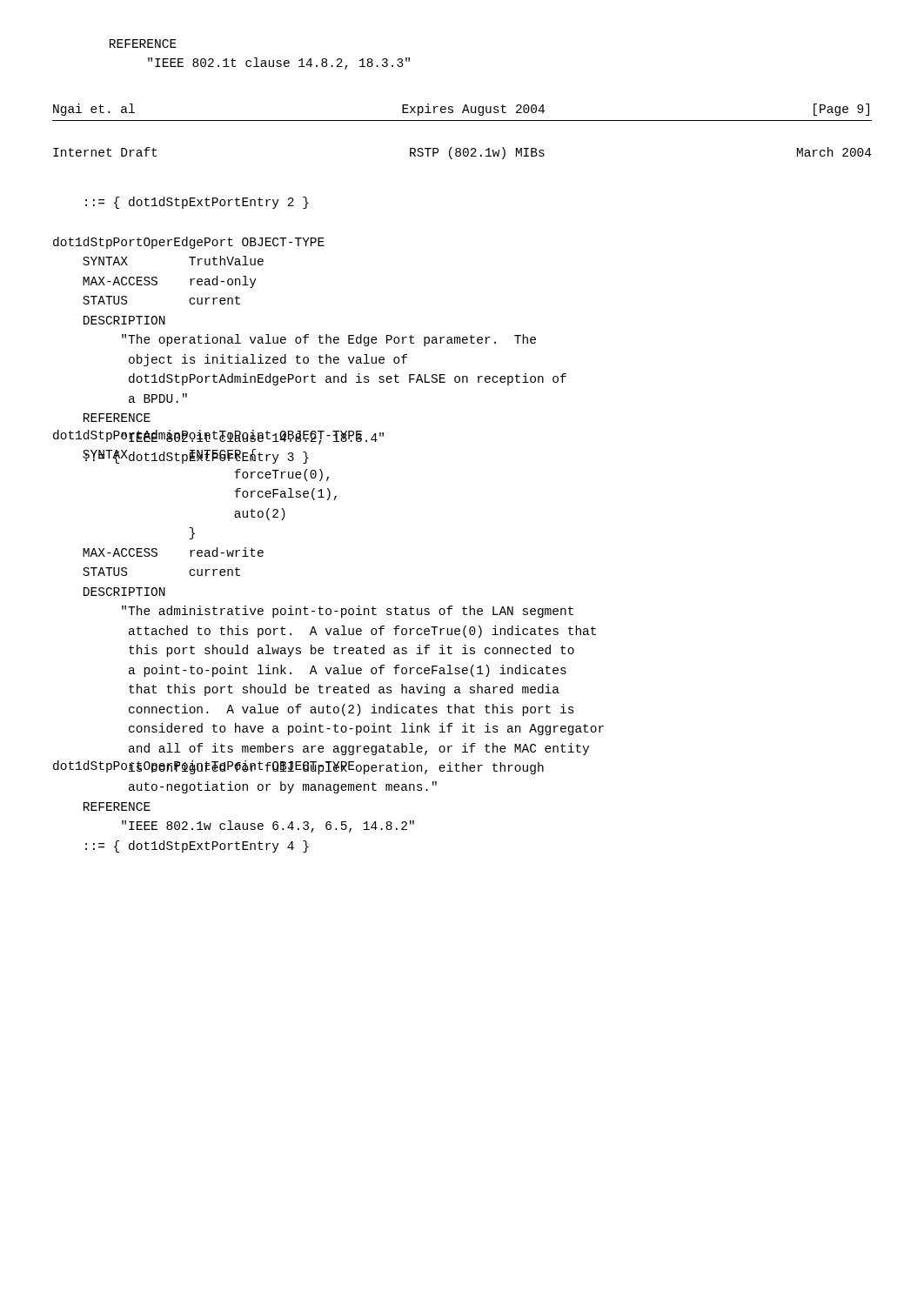Screen dimensions: 1305x924
Task: Point to the block starting "dot1dStpPortOperEdgePort OBJECT-TYPE SYNTAX TruthValue MAX-ACCESS"
Action: tap(310, 350)
